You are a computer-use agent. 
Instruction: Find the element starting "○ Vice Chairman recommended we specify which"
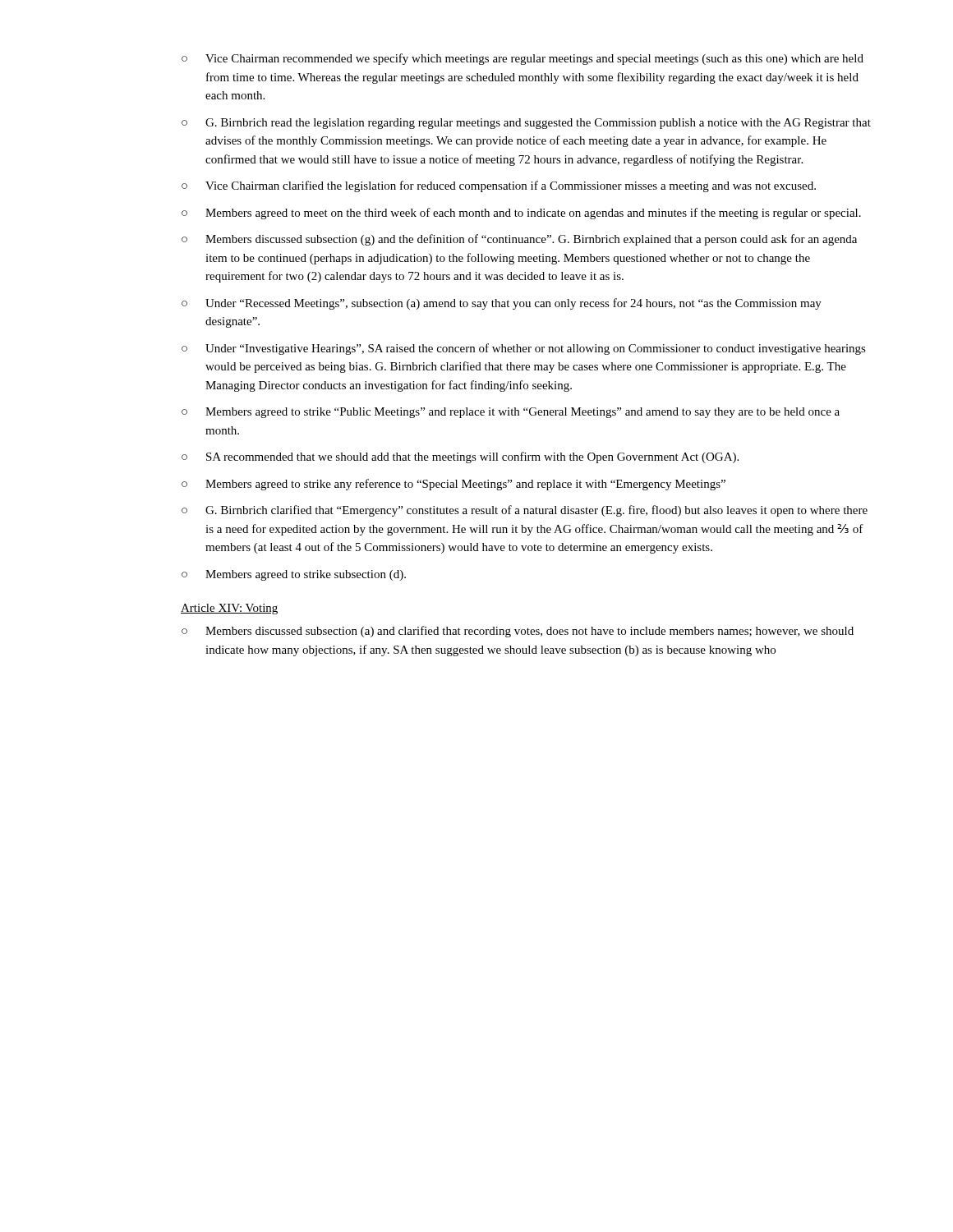(526, 77)
